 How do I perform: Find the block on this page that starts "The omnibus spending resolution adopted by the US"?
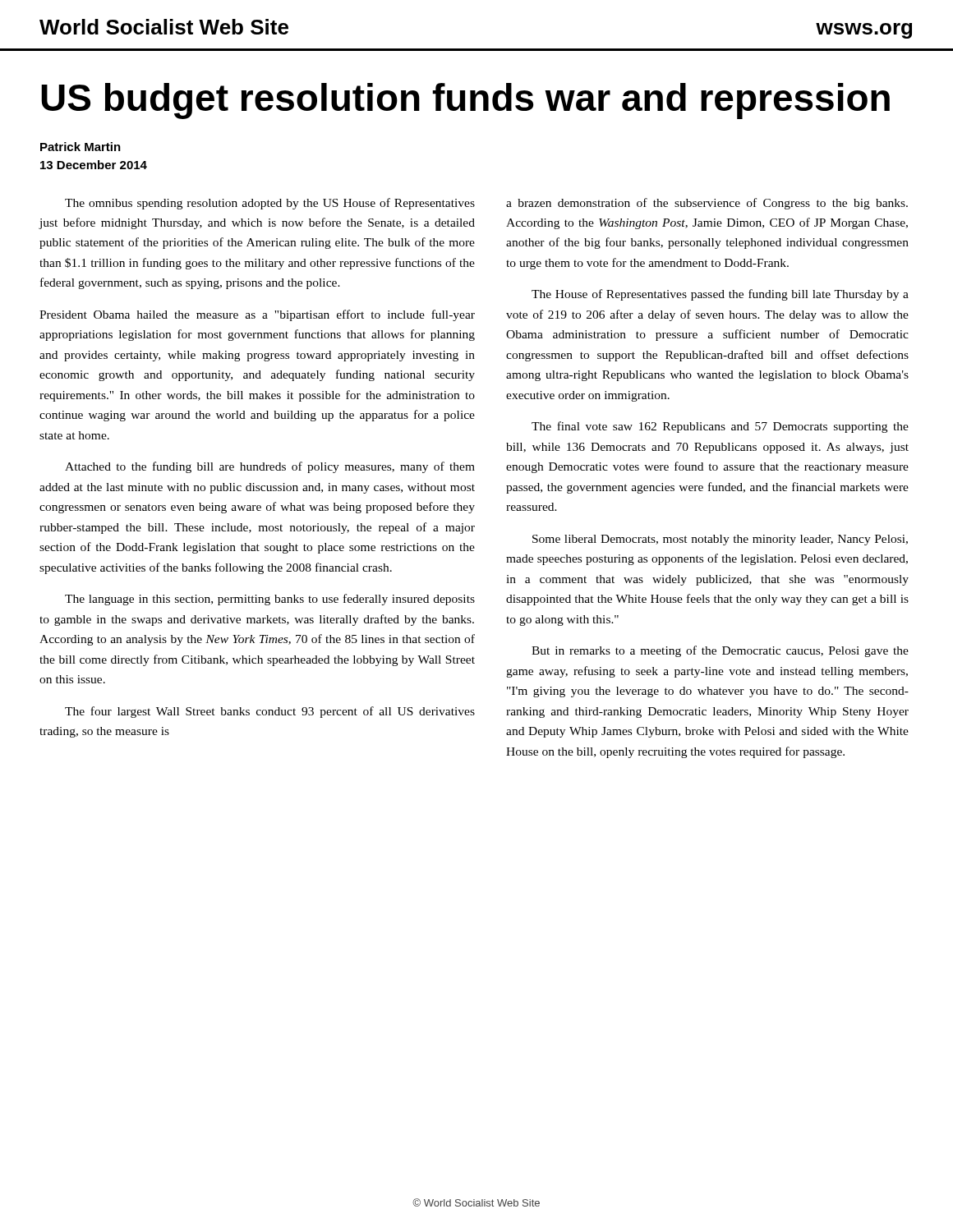pos(257,467)
